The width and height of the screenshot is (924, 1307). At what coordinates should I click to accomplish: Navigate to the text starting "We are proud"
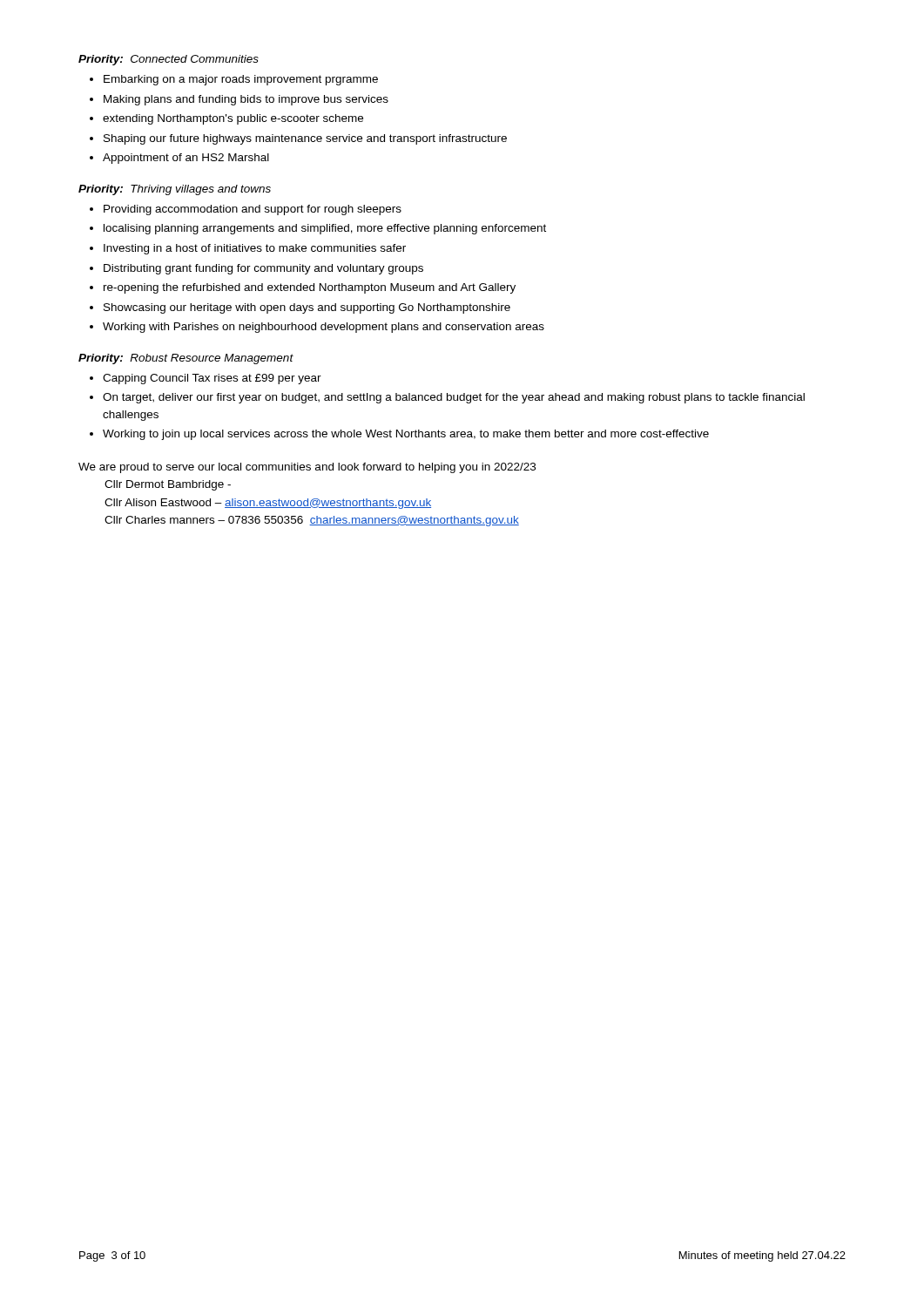pos(307,493)
